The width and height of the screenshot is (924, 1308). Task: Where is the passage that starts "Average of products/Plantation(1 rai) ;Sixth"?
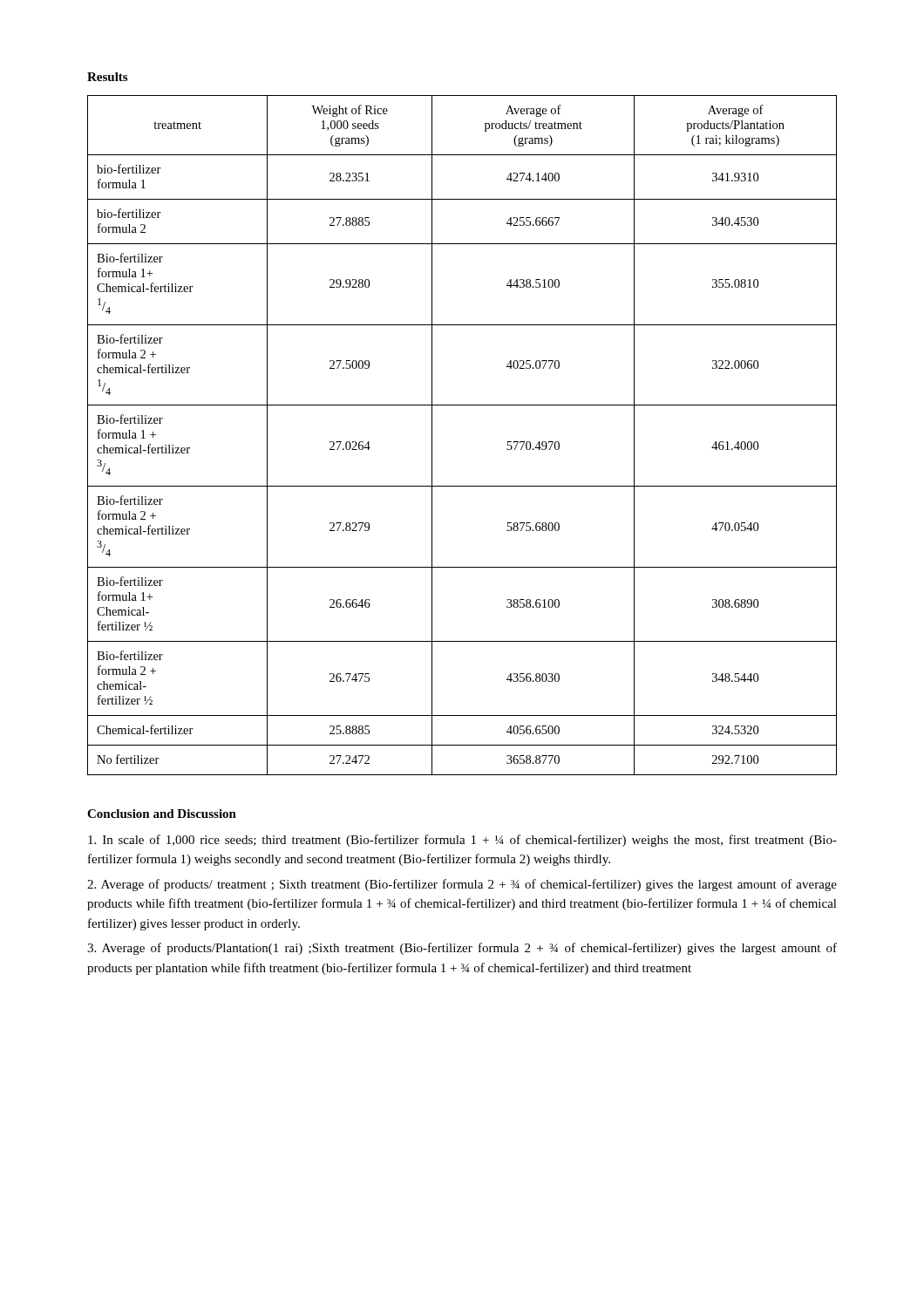(462, 958)
